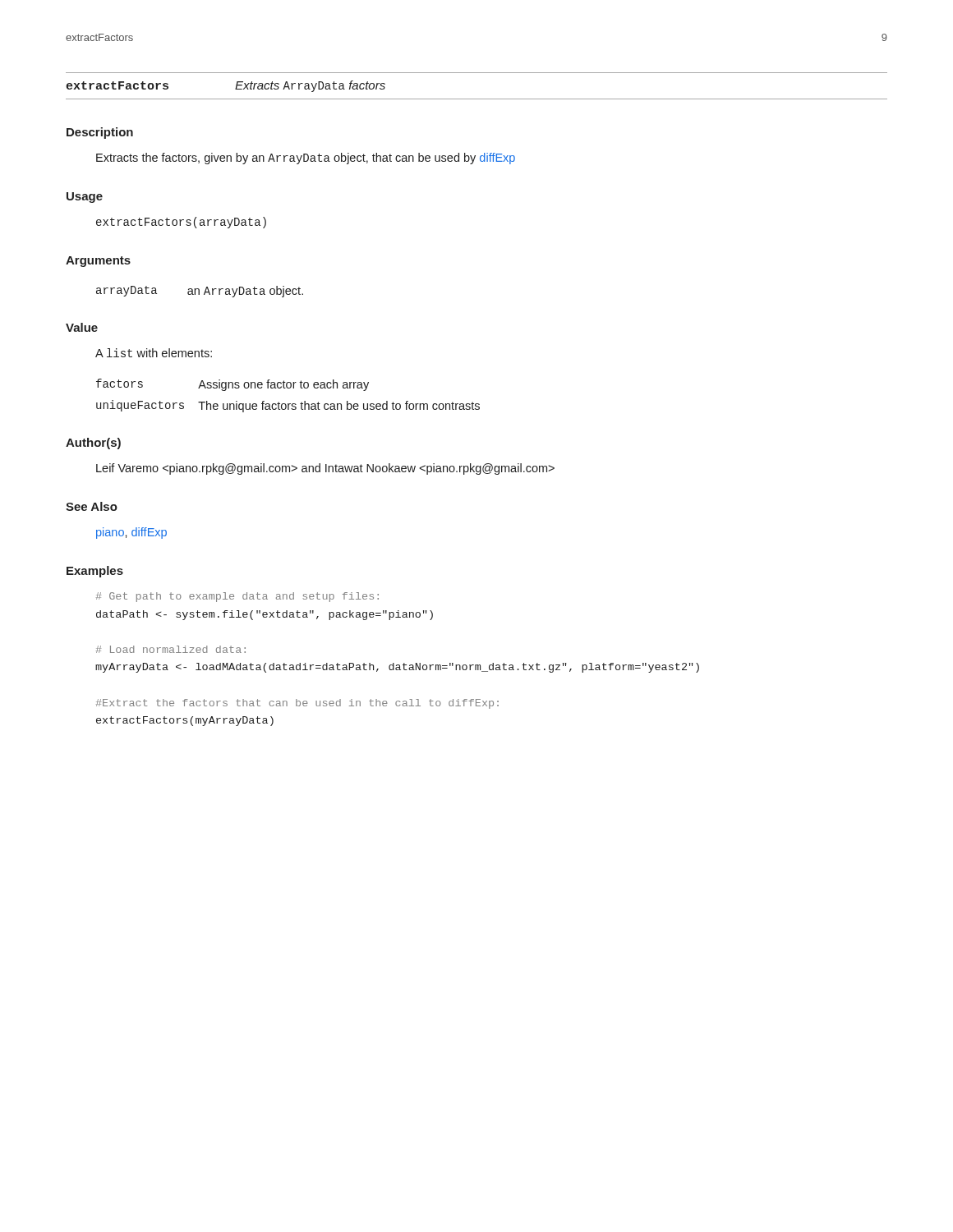This screenshot has height=1232, width=953.
Task: Find the text block starting "Leif Varemo and Intawat Nookaew"
Action: click(x=491, y=469)
